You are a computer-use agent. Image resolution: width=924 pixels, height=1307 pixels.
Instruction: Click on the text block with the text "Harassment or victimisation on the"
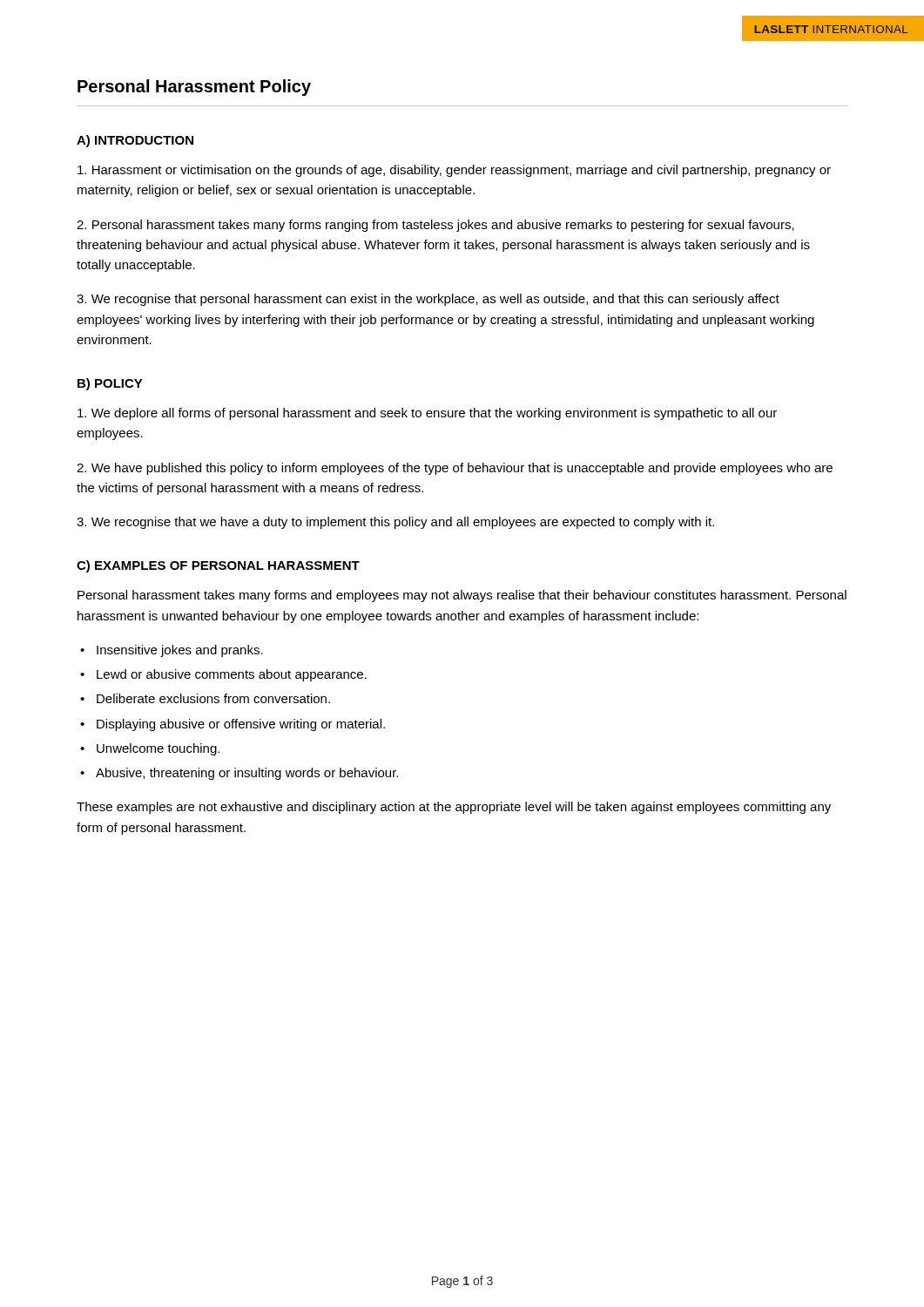[454, 180]
